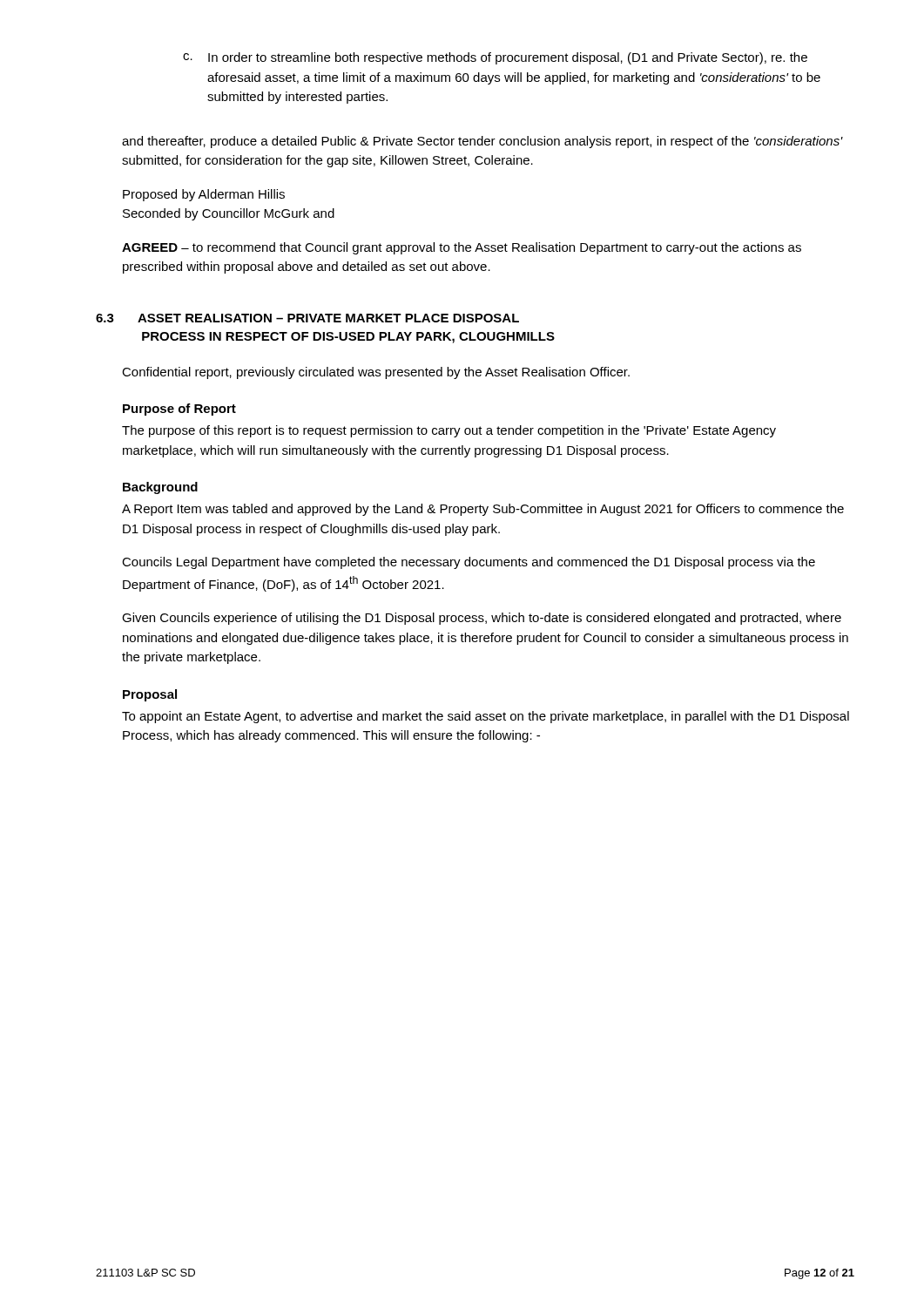Find the passage starting "c. In order to streamline both respective methods"
The height and width of the screenshot is (1307, 924).
point(519,77)
